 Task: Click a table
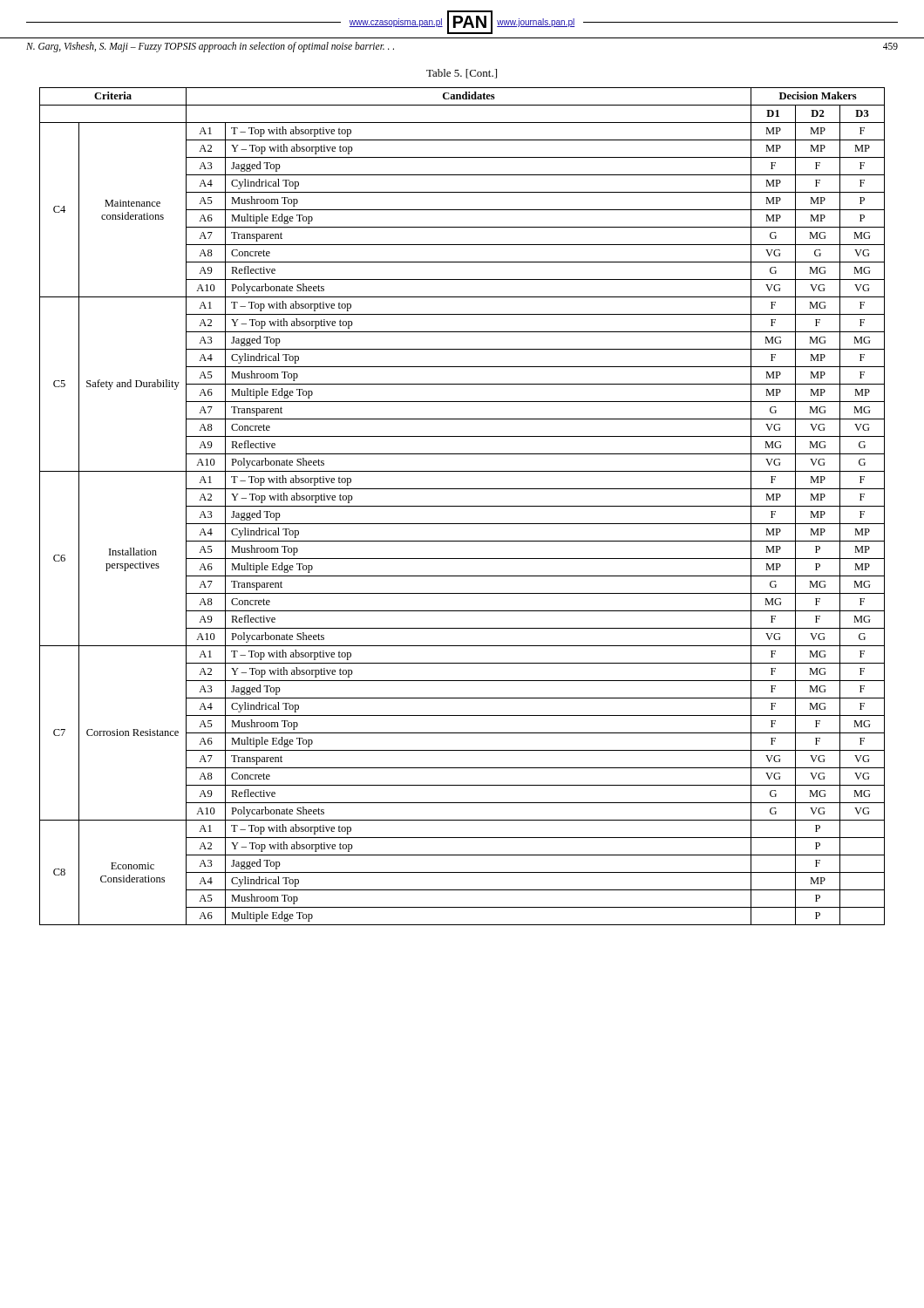point(462,506)
